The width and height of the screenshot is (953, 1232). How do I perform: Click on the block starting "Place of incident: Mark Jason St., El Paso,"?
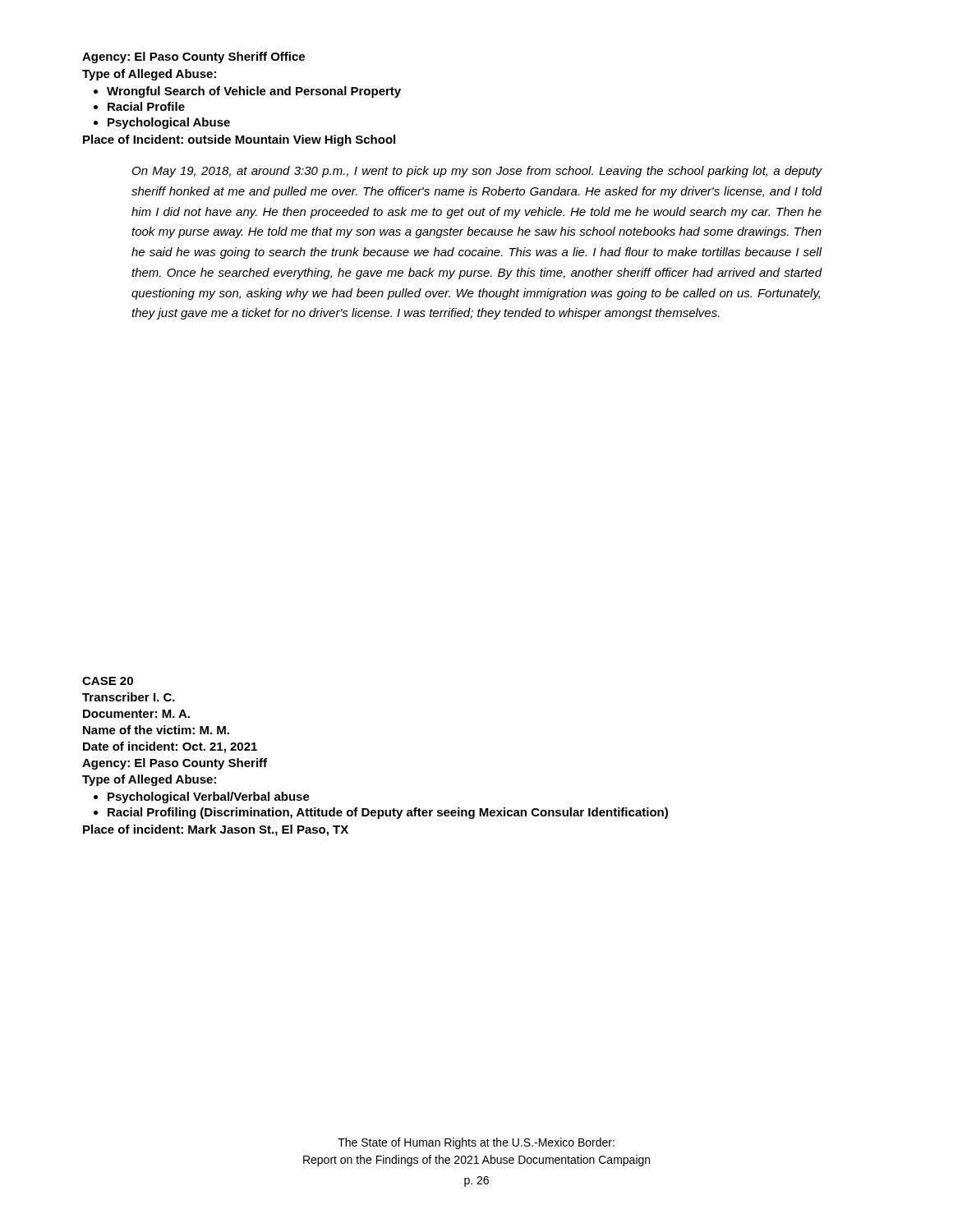pos(215,829)
